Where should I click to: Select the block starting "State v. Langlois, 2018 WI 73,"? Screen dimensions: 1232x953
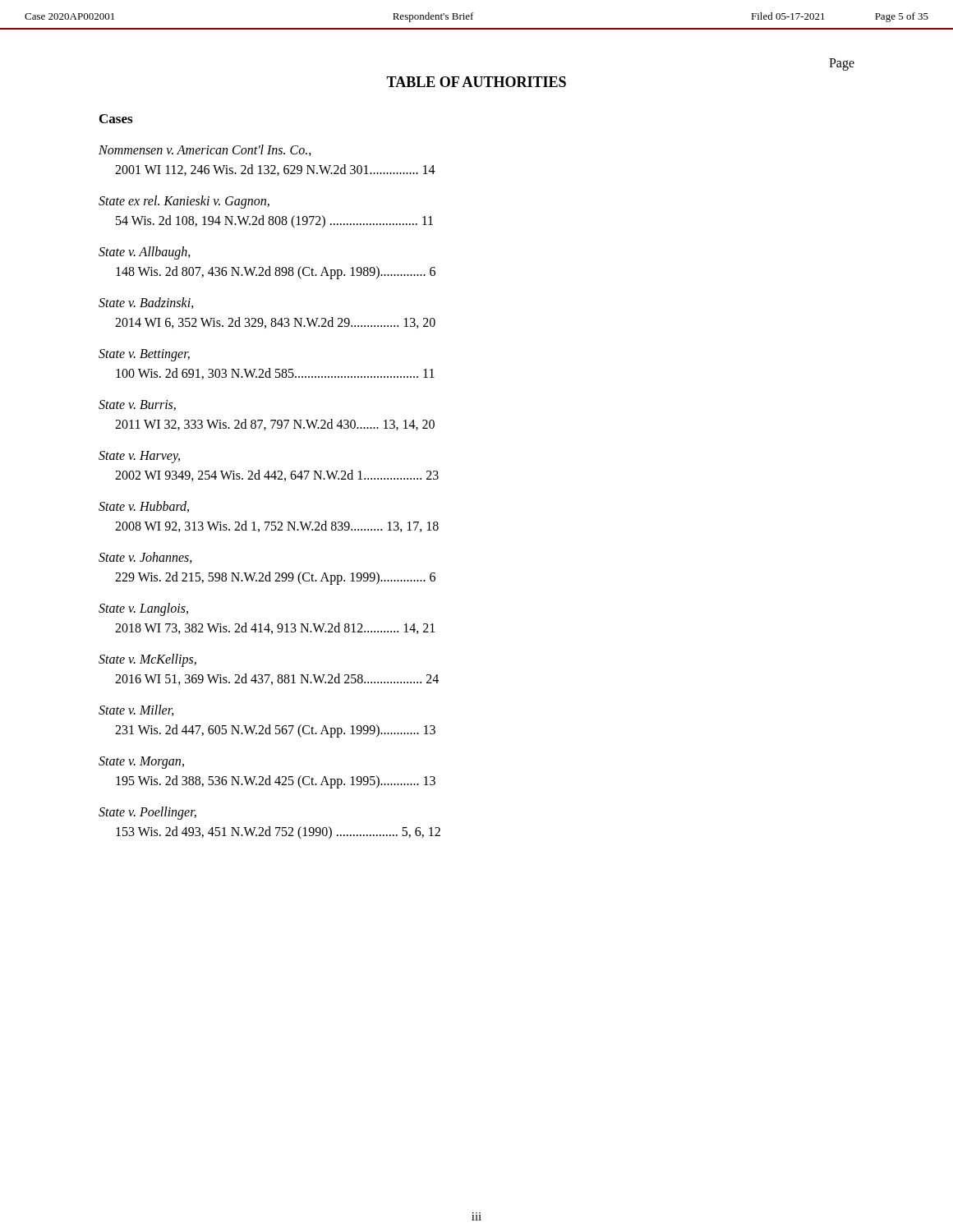pyautogui.click(x=143, y=609)
